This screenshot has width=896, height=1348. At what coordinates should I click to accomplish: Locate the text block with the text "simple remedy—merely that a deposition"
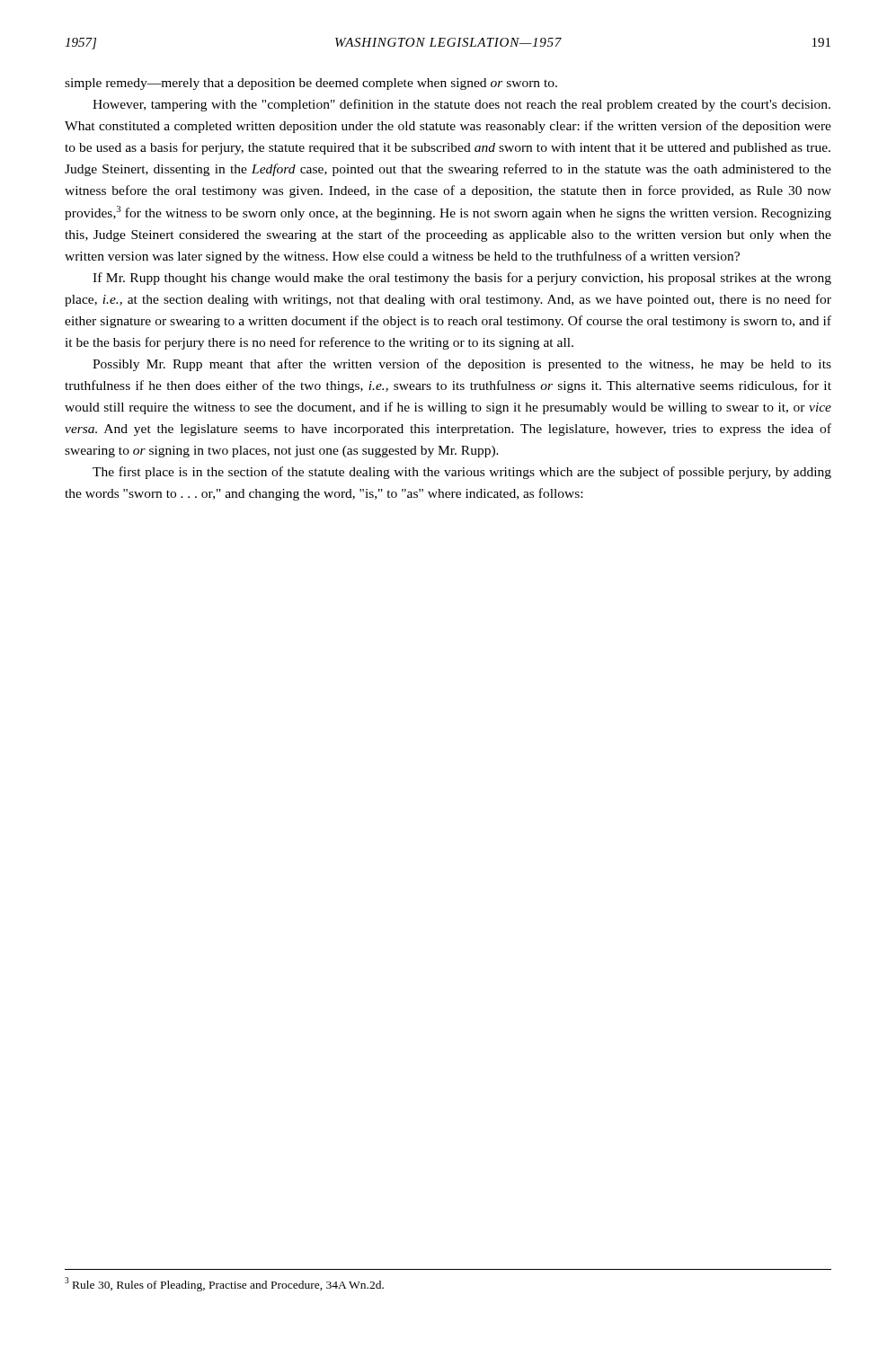click(x=448, y=288)
